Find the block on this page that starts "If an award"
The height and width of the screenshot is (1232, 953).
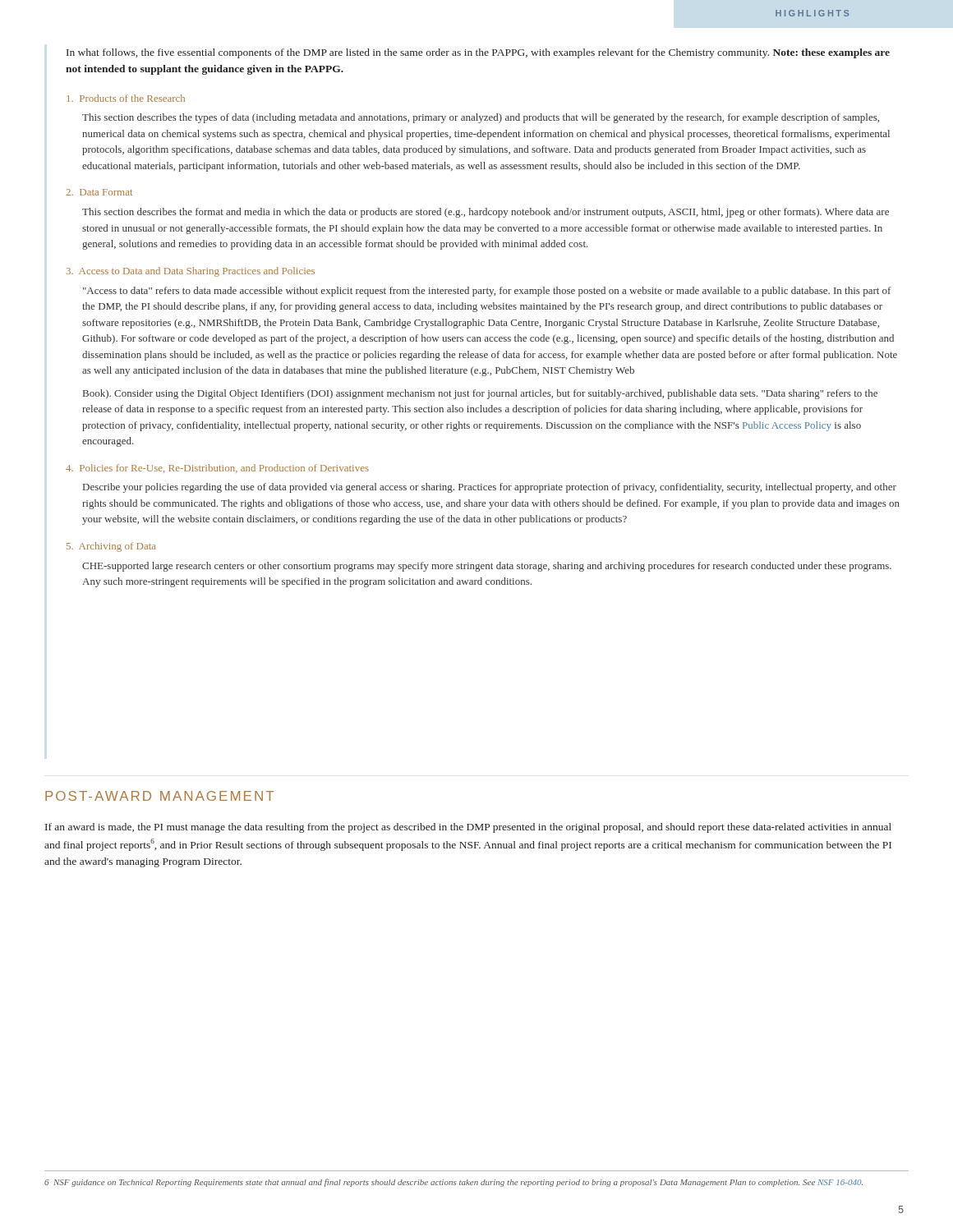[468, 844]
